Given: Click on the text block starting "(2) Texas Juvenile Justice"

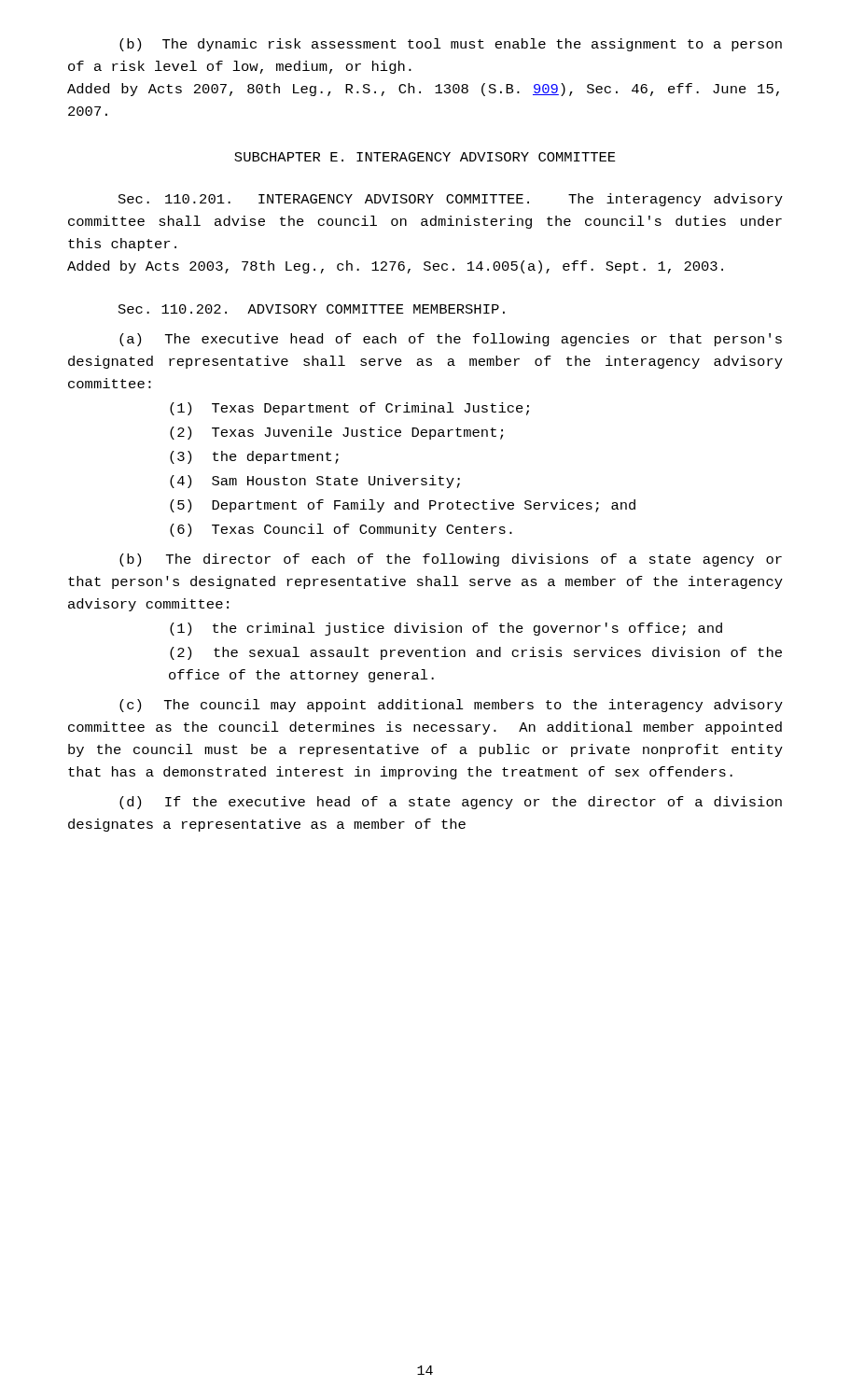Looking at the screenshot, I should pos(475,433).
